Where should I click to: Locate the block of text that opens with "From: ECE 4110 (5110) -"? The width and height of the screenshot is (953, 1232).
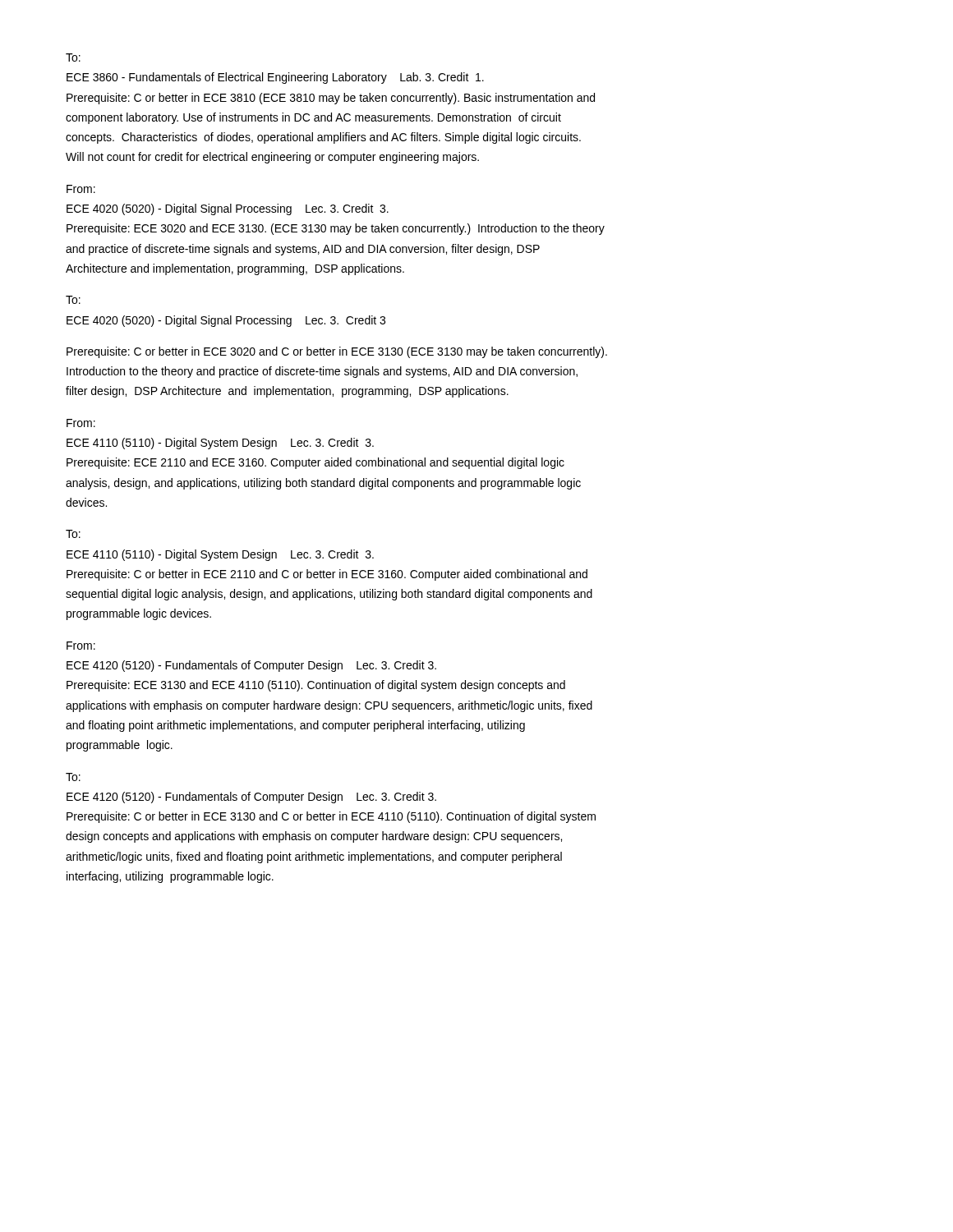click(476, 463)
